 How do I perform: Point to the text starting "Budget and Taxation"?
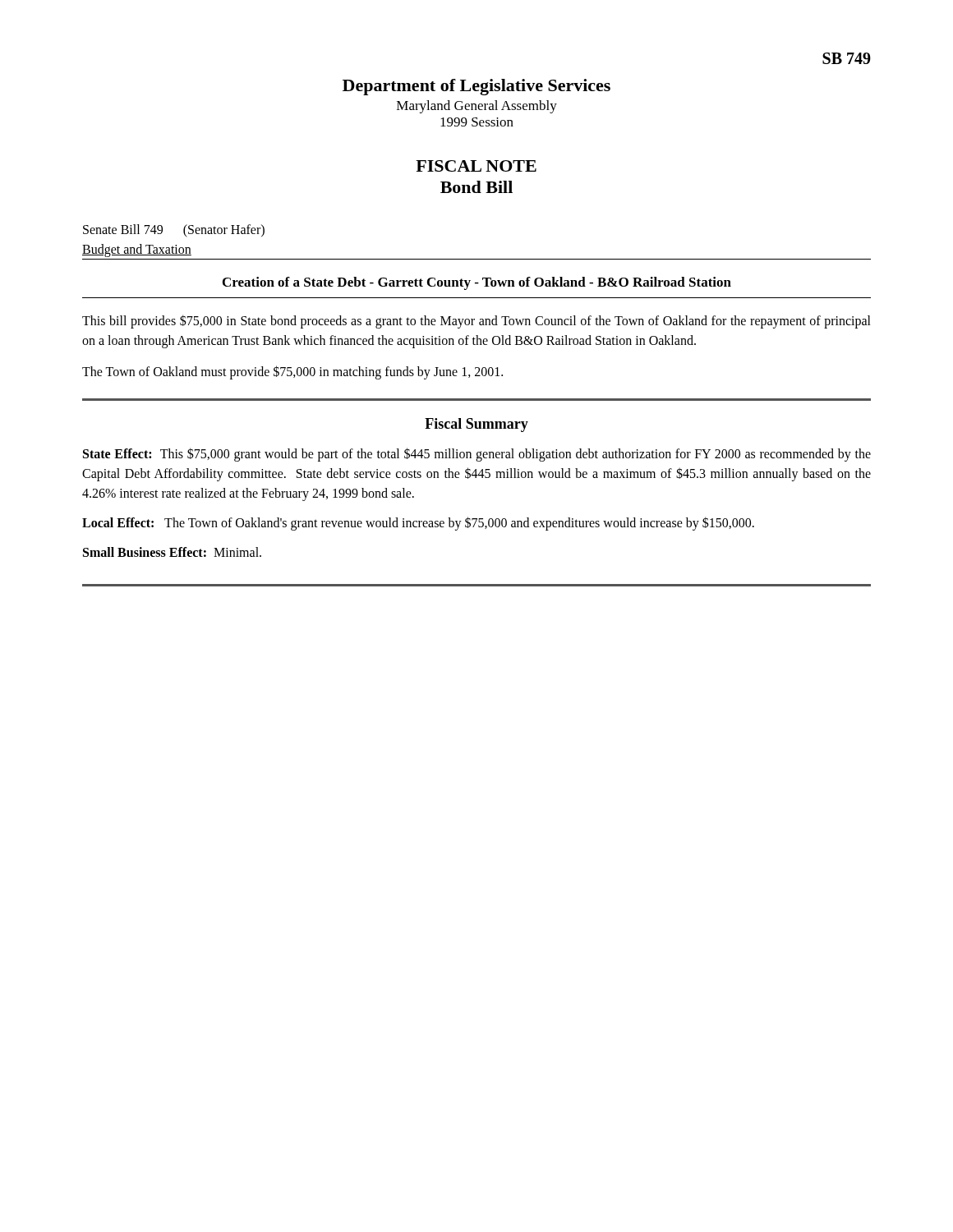coord(476,251)
